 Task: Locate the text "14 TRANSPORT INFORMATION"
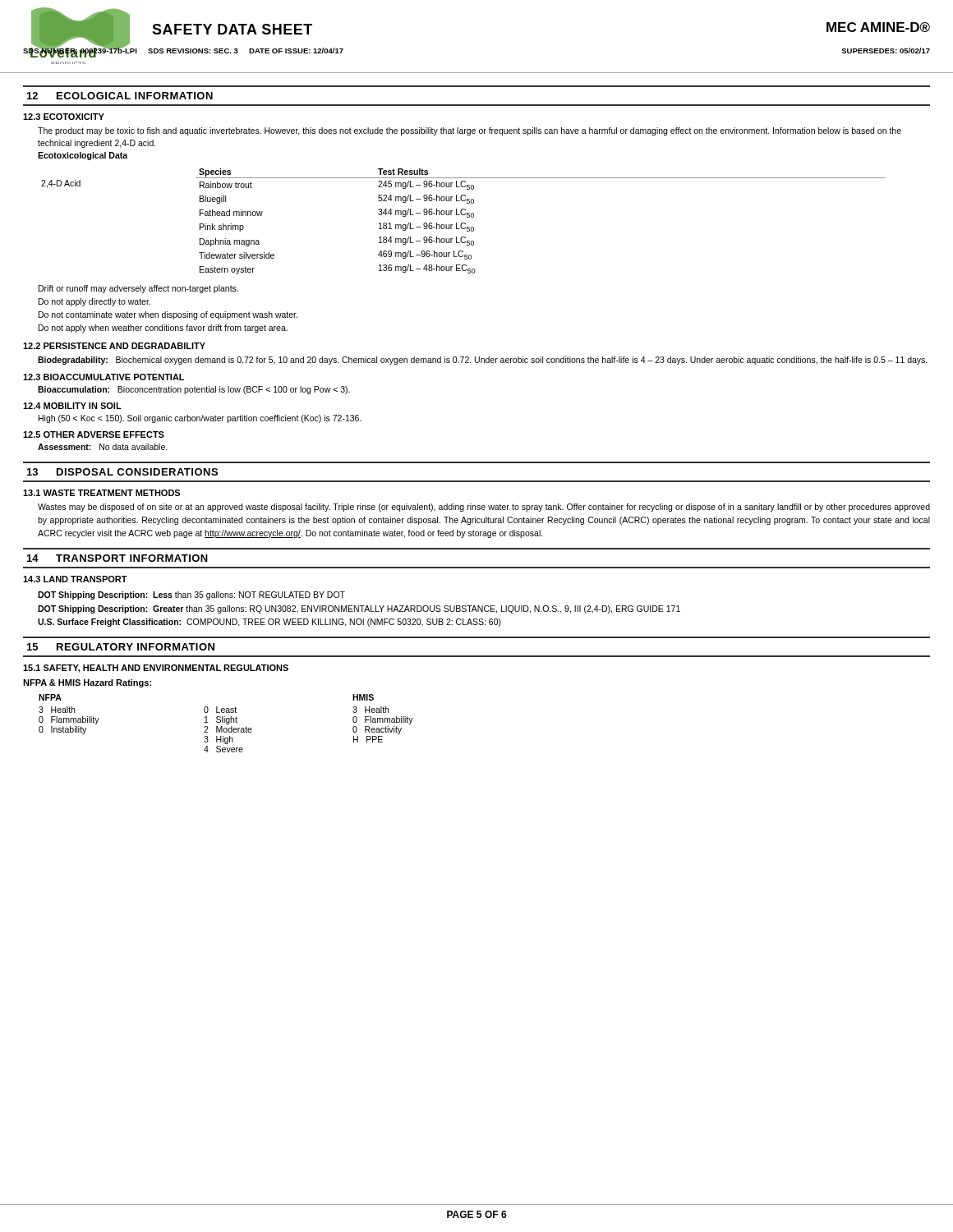[117, 558]
